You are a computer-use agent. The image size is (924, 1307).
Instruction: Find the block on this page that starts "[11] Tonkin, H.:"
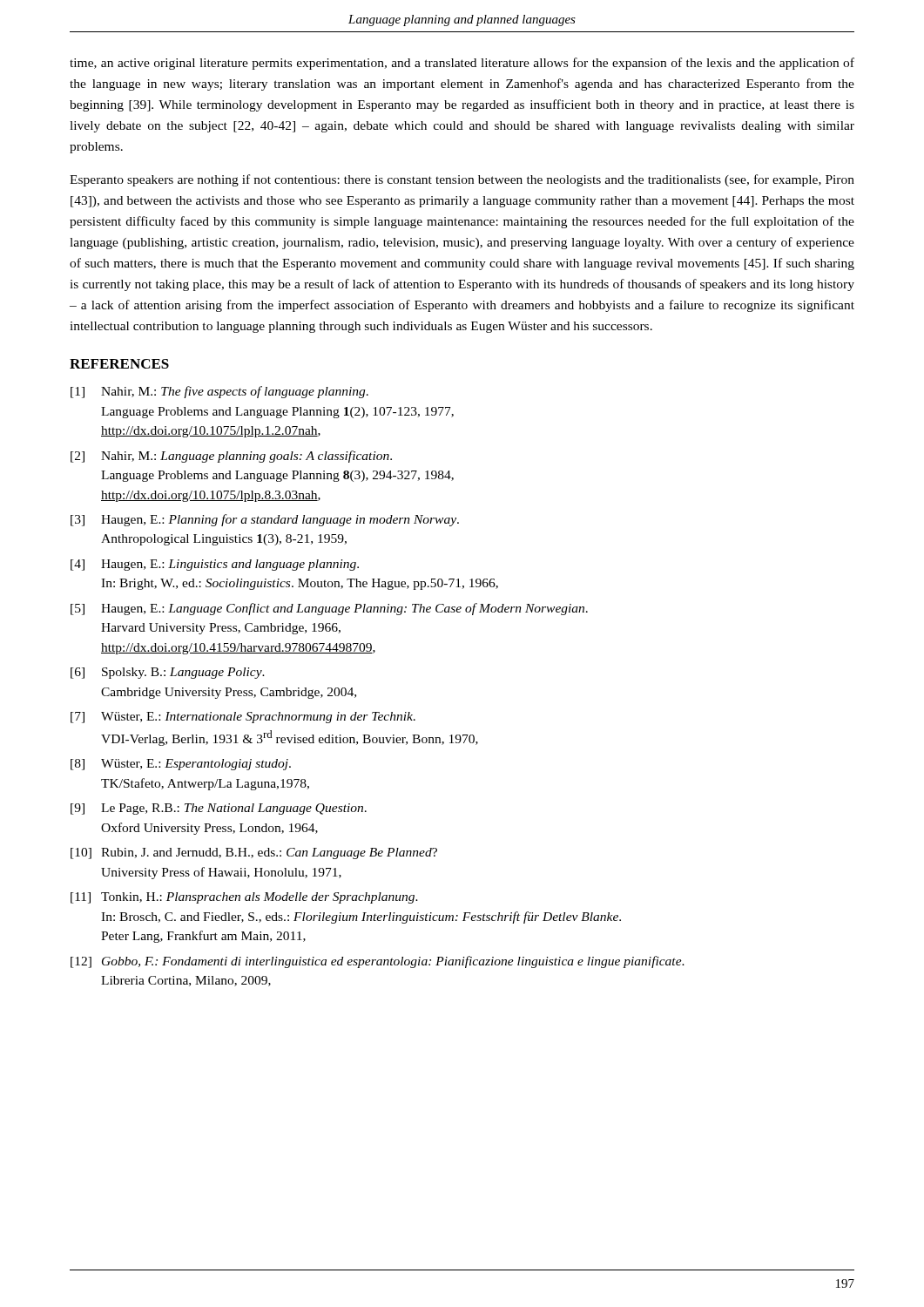point(462,917)
